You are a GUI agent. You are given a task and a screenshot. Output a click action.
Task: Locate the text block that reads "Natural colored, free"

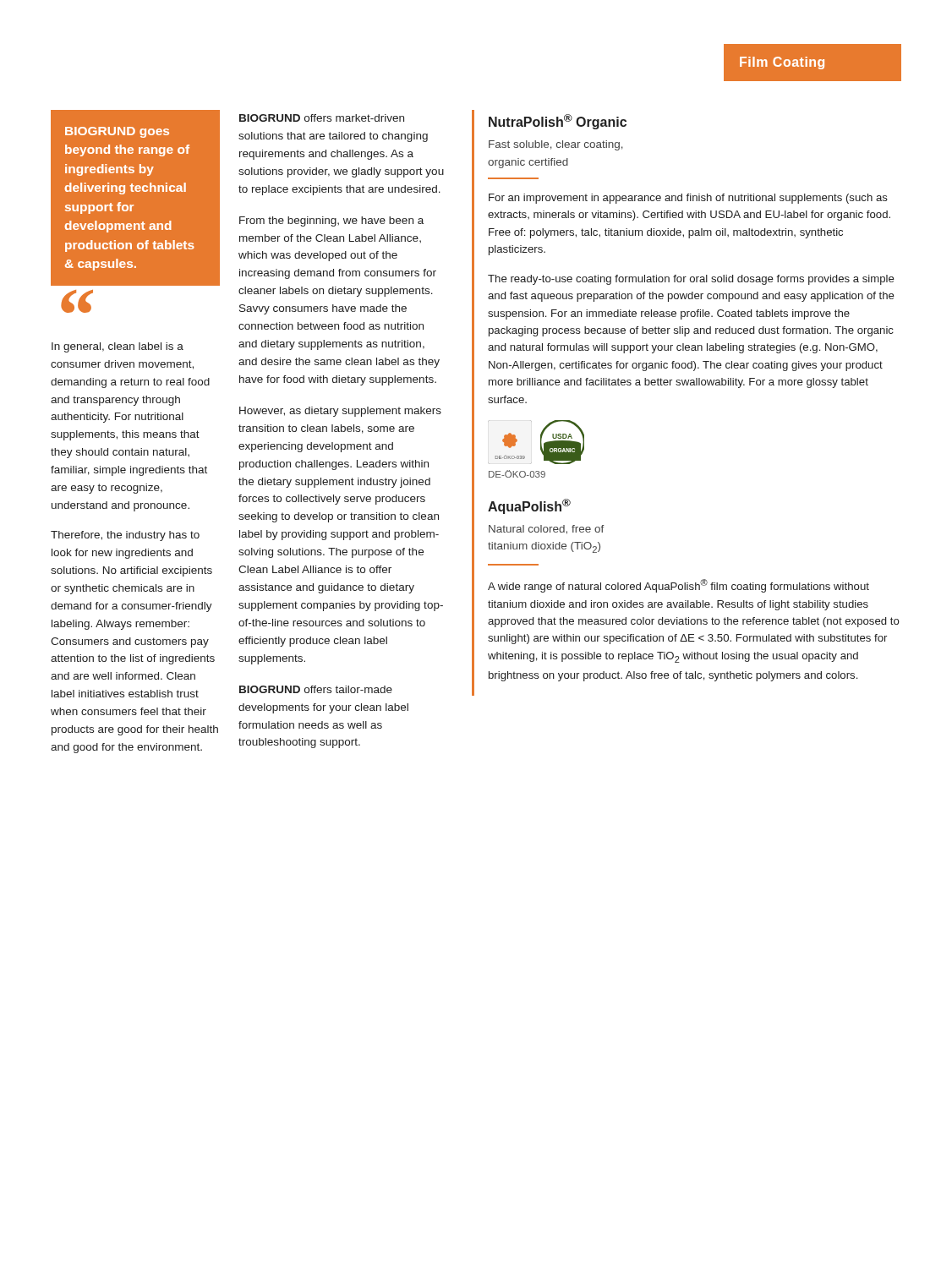(x=546, y=538)
